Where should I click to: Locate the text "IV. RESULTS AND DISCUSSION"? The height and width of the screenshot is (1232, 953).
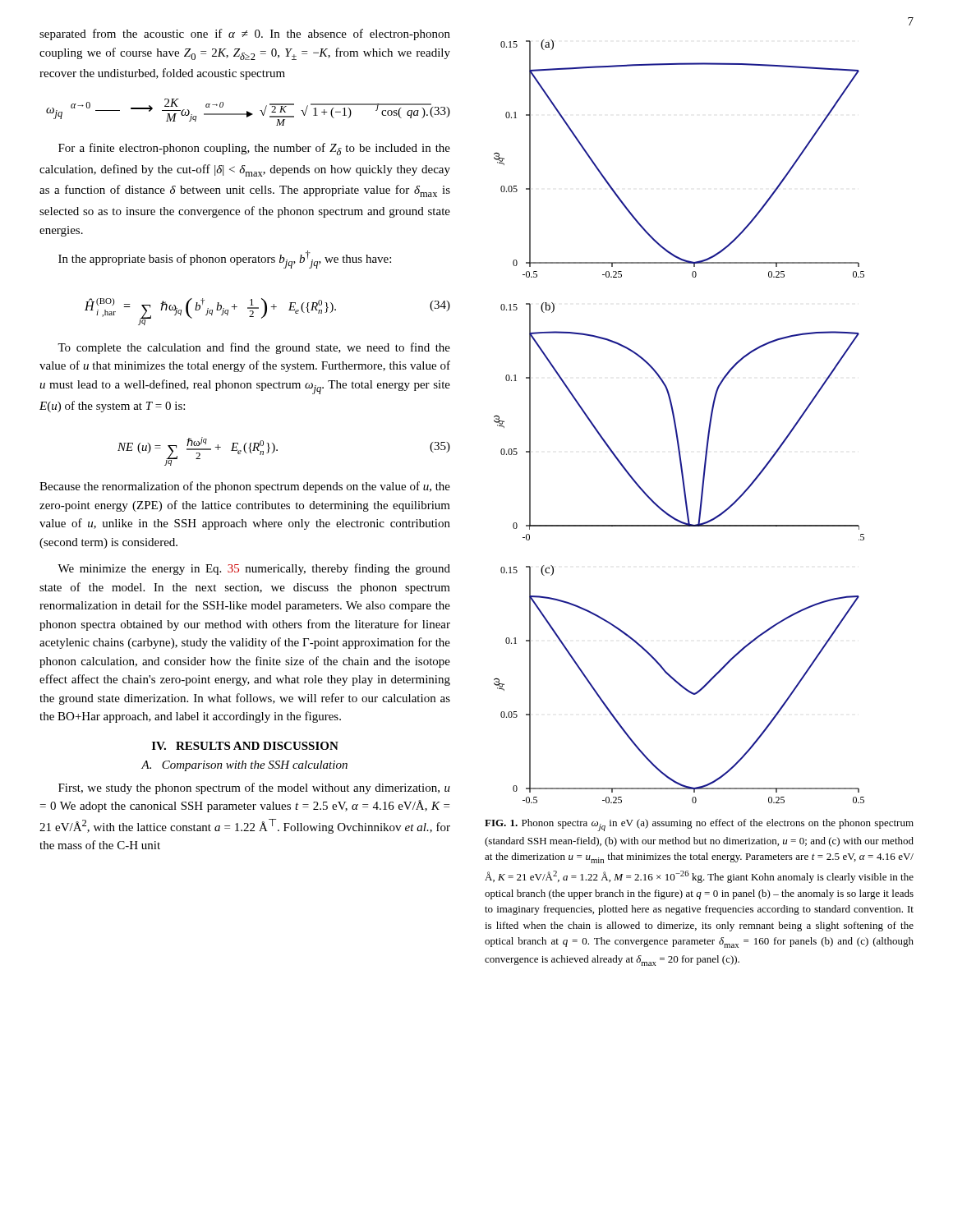pos(245,745)
